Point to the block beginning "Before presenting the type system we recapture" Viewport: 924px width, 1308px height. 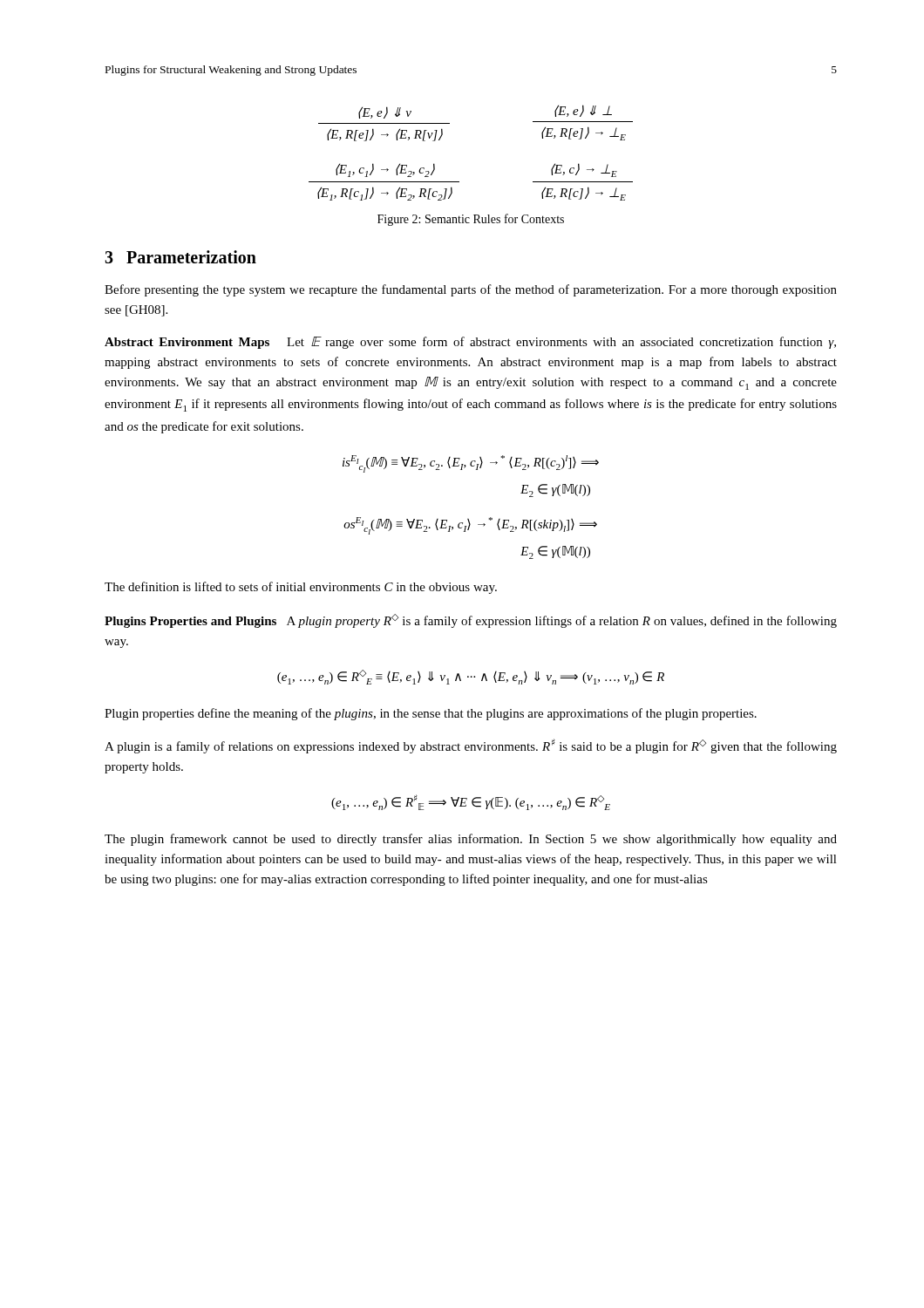point(471,300)
